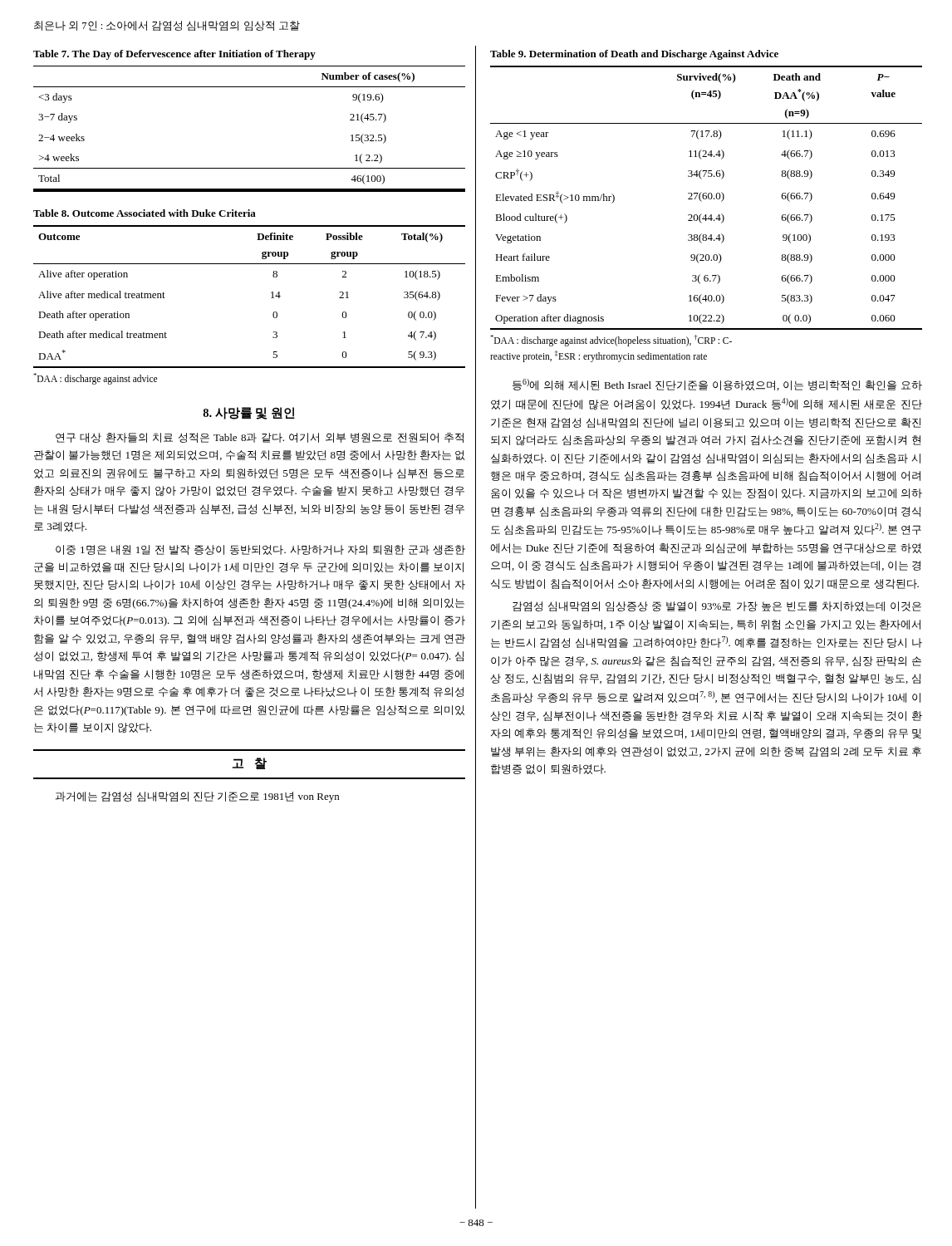Select the section header containing "8. 사망률 및 원인"
952x1246 pixels.
pos(249,412)
